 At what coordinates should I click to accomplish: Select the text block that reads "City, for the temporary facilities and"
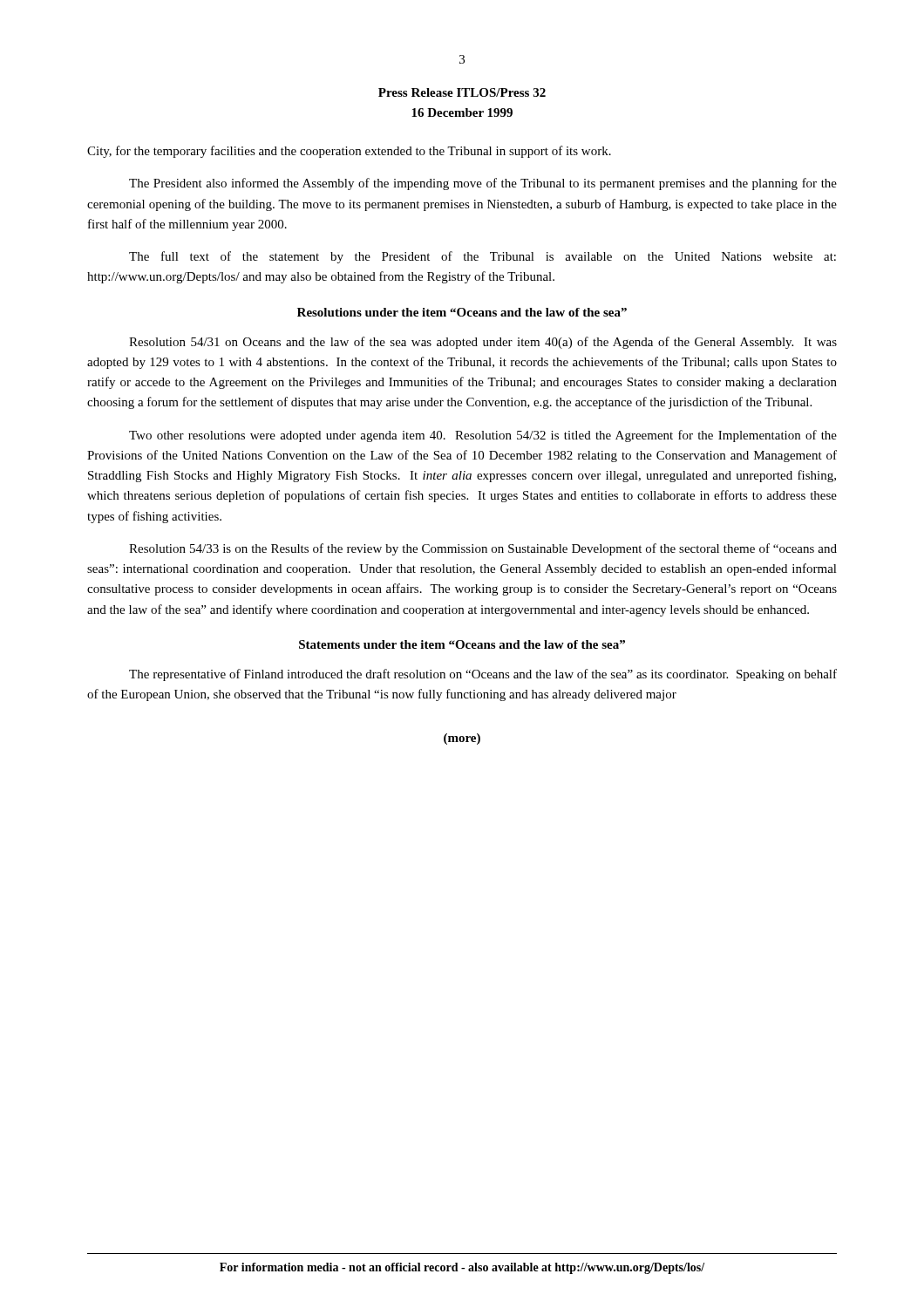tap(349, 151)
